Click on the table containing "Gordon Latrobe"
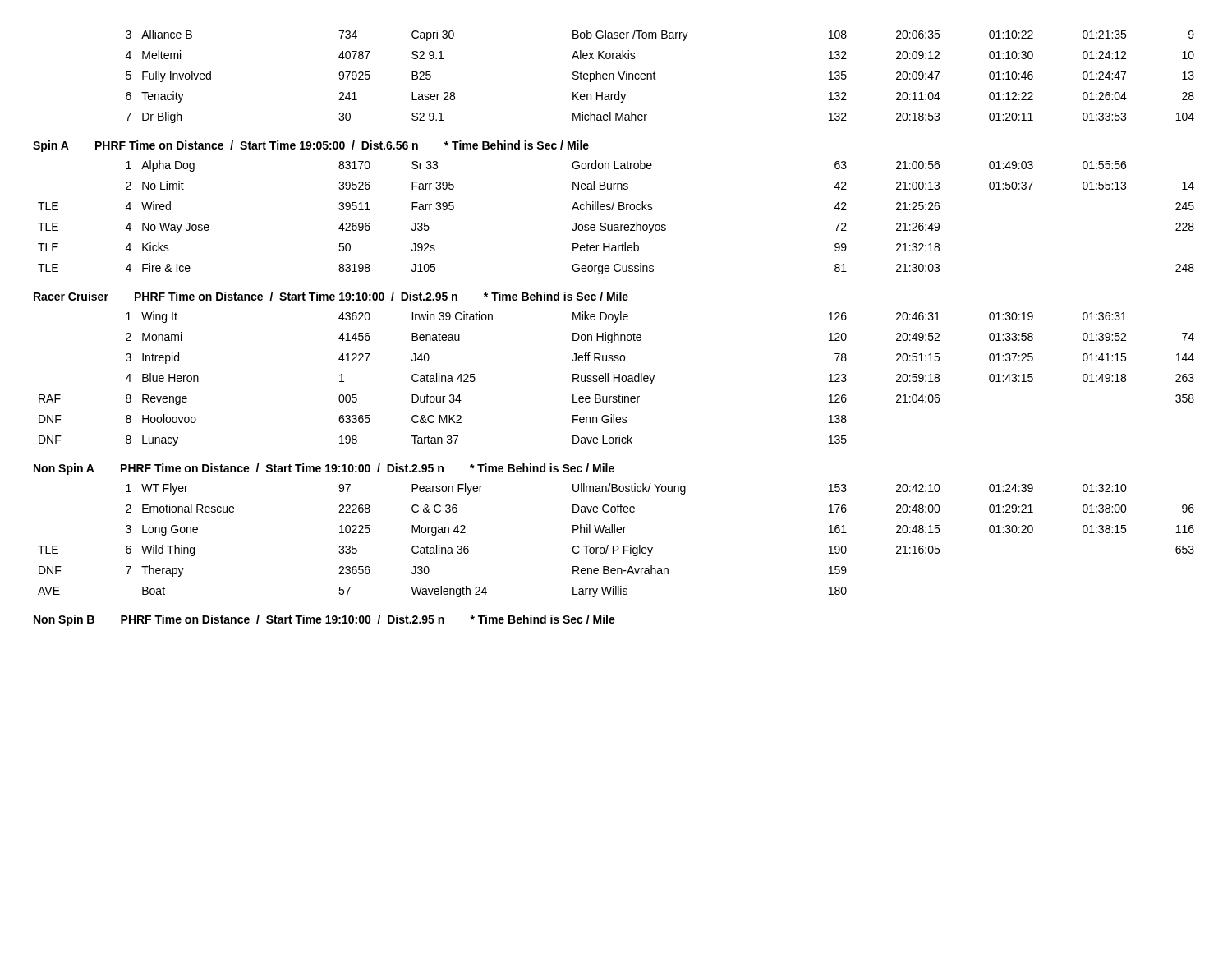The width and height of the screenshot is (1232, 953). click(x=616, y=217)
